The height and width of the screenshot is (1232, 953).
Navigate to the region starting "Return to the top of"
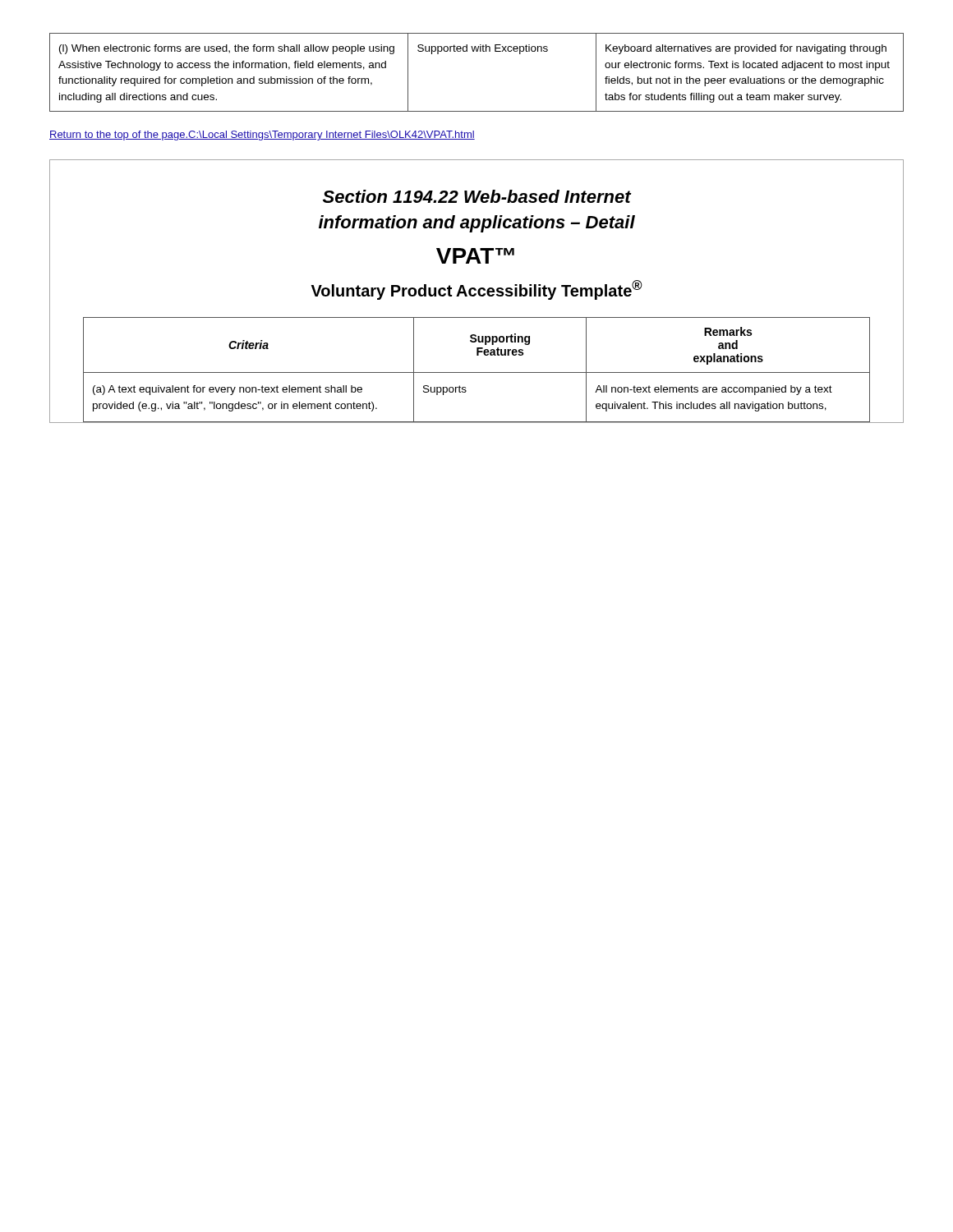476,135
